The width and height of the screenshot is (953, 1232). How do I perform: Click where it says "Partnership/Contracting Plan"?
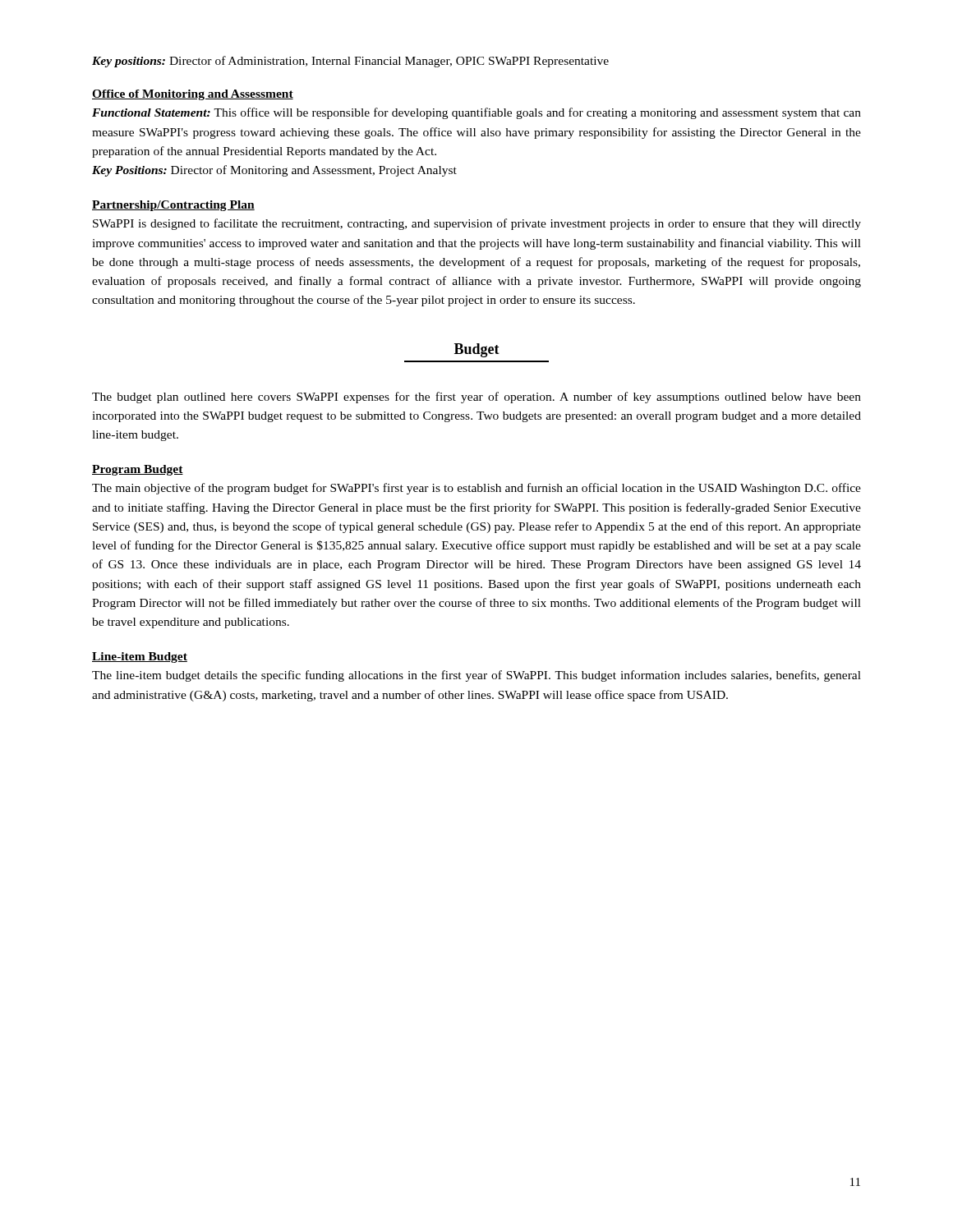173,204
